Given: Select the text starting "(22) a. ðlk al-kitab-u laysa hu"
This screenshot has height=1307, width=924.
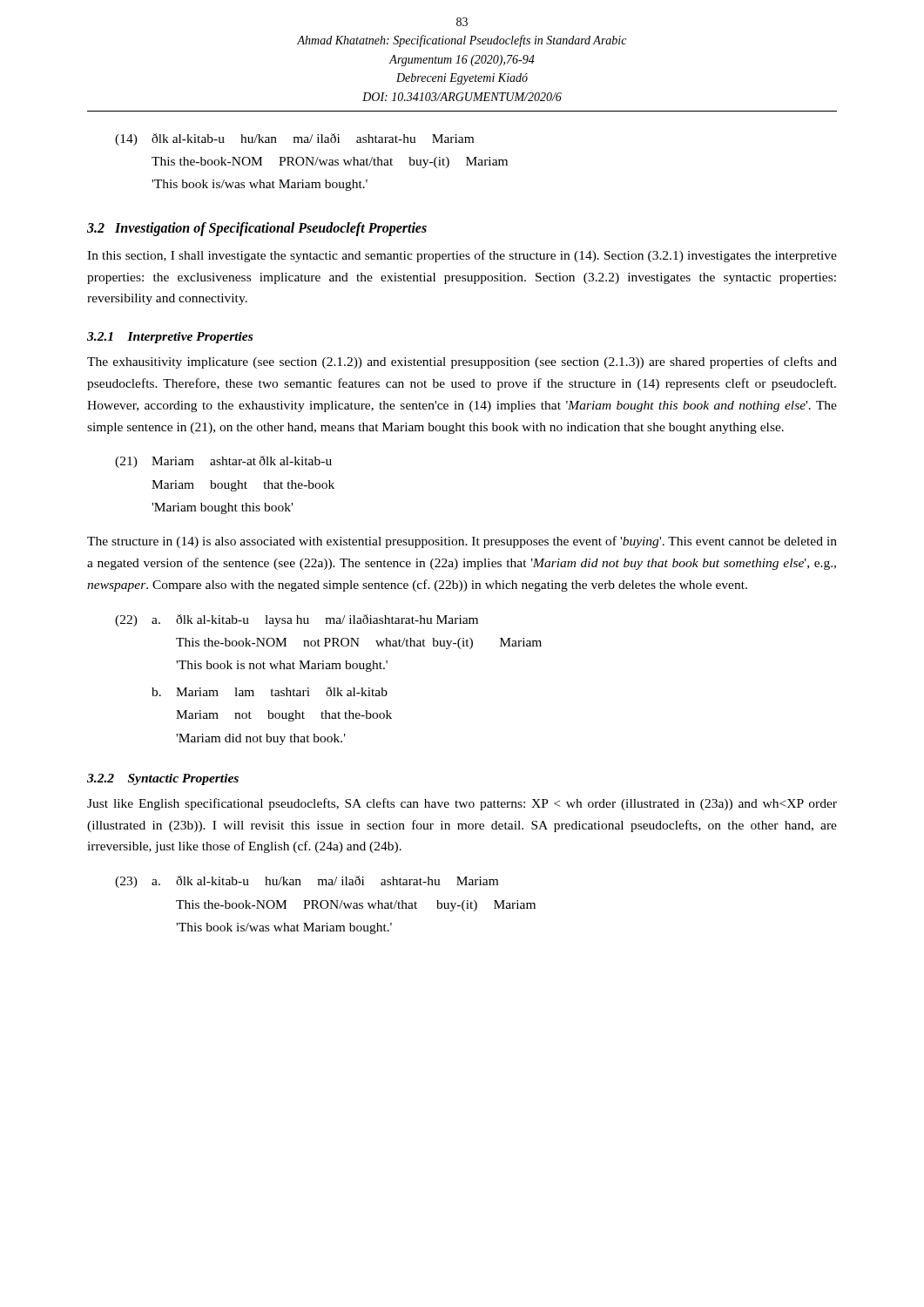Looking at the screenshot, I should tap(297, 620).
